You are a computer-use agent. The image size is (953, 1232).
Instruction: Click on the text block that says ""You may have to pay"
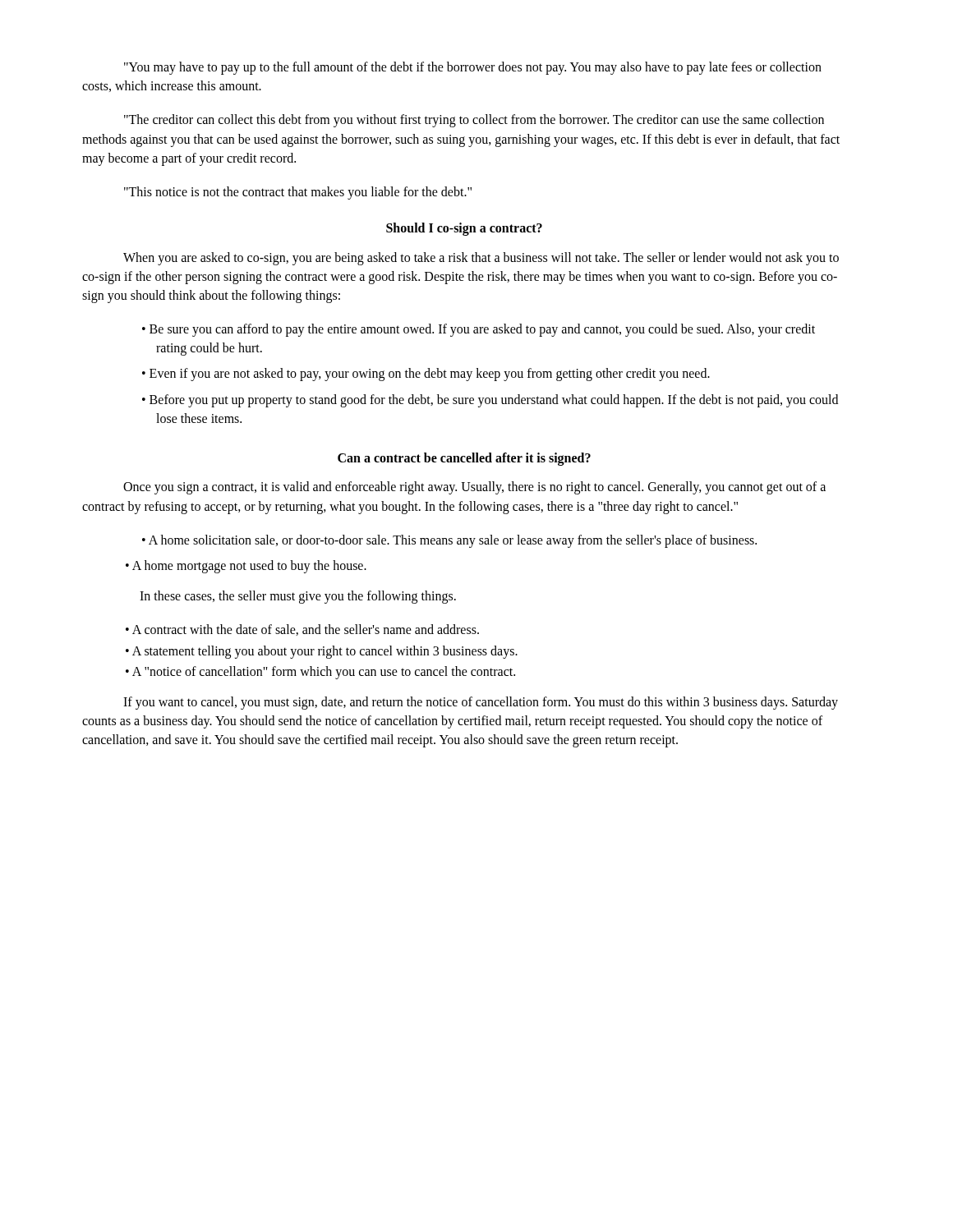click(x=452, y=77)
